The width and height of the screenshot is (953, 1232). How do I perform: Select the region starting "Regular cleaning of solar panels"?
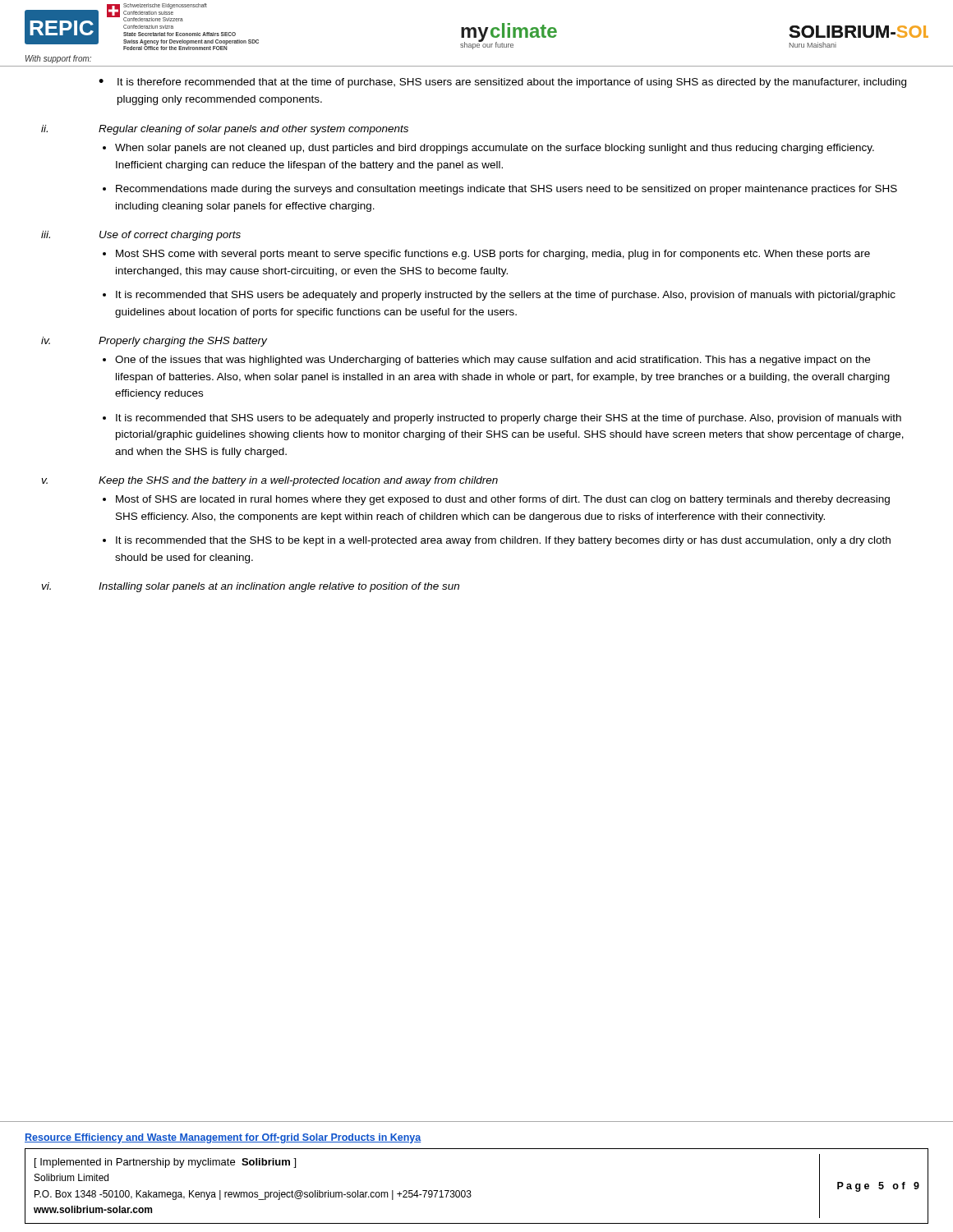pyautogui.click(x=254, y=129)
